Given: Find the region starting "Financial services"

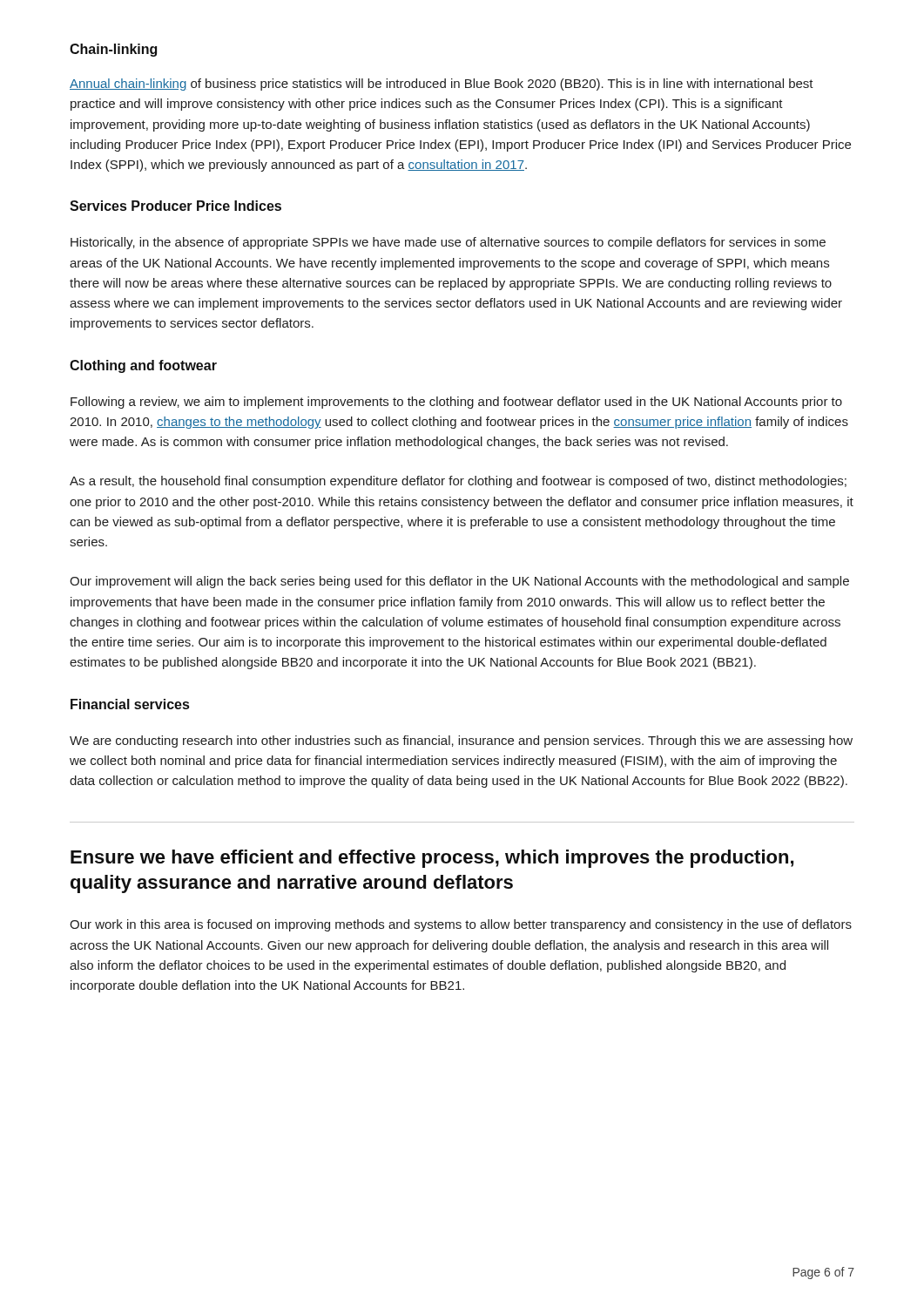Looking at the screenshot, I should 130,704.
